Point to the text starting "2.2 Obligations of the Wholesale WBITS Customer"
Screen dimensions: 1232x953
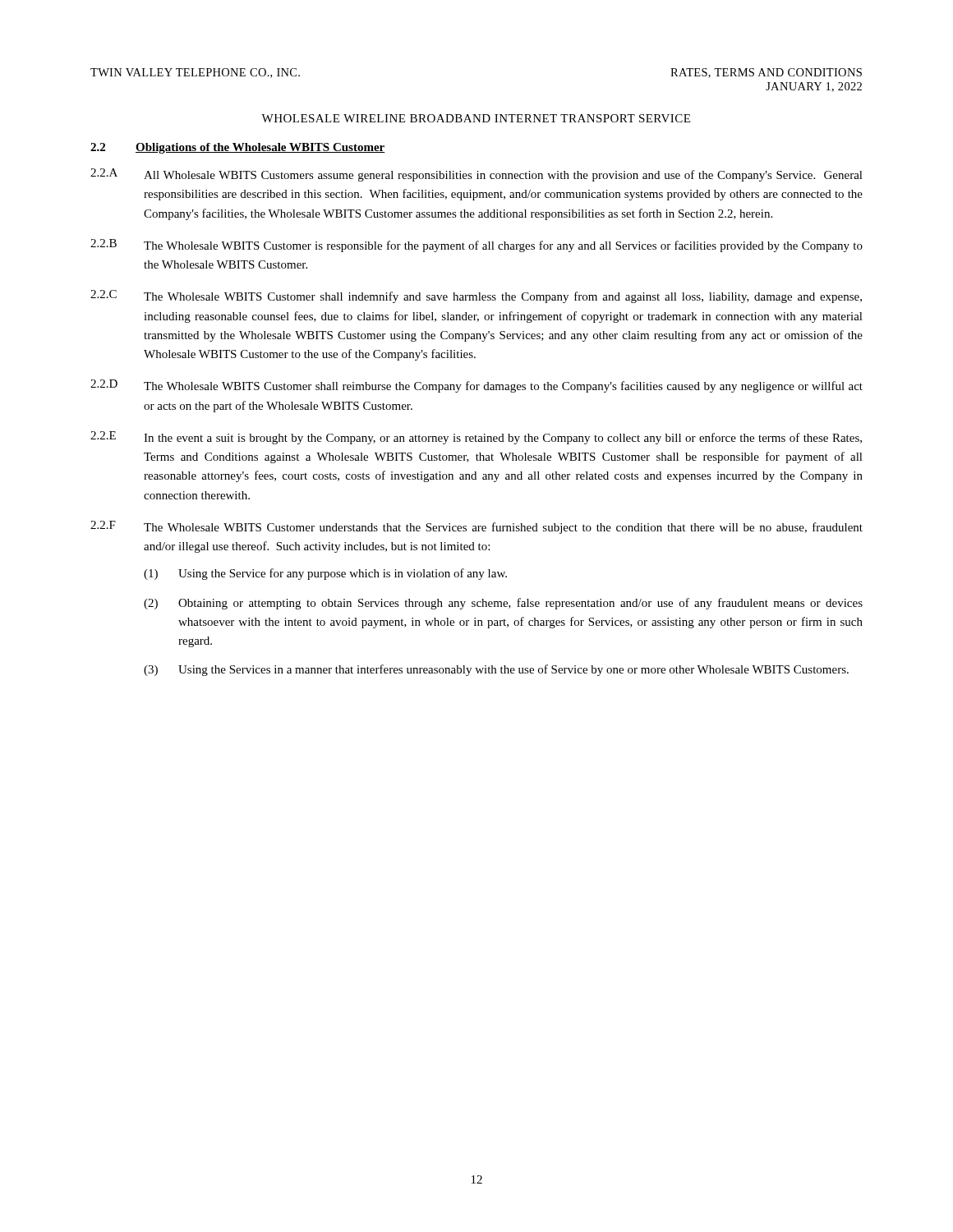(238, 147)
